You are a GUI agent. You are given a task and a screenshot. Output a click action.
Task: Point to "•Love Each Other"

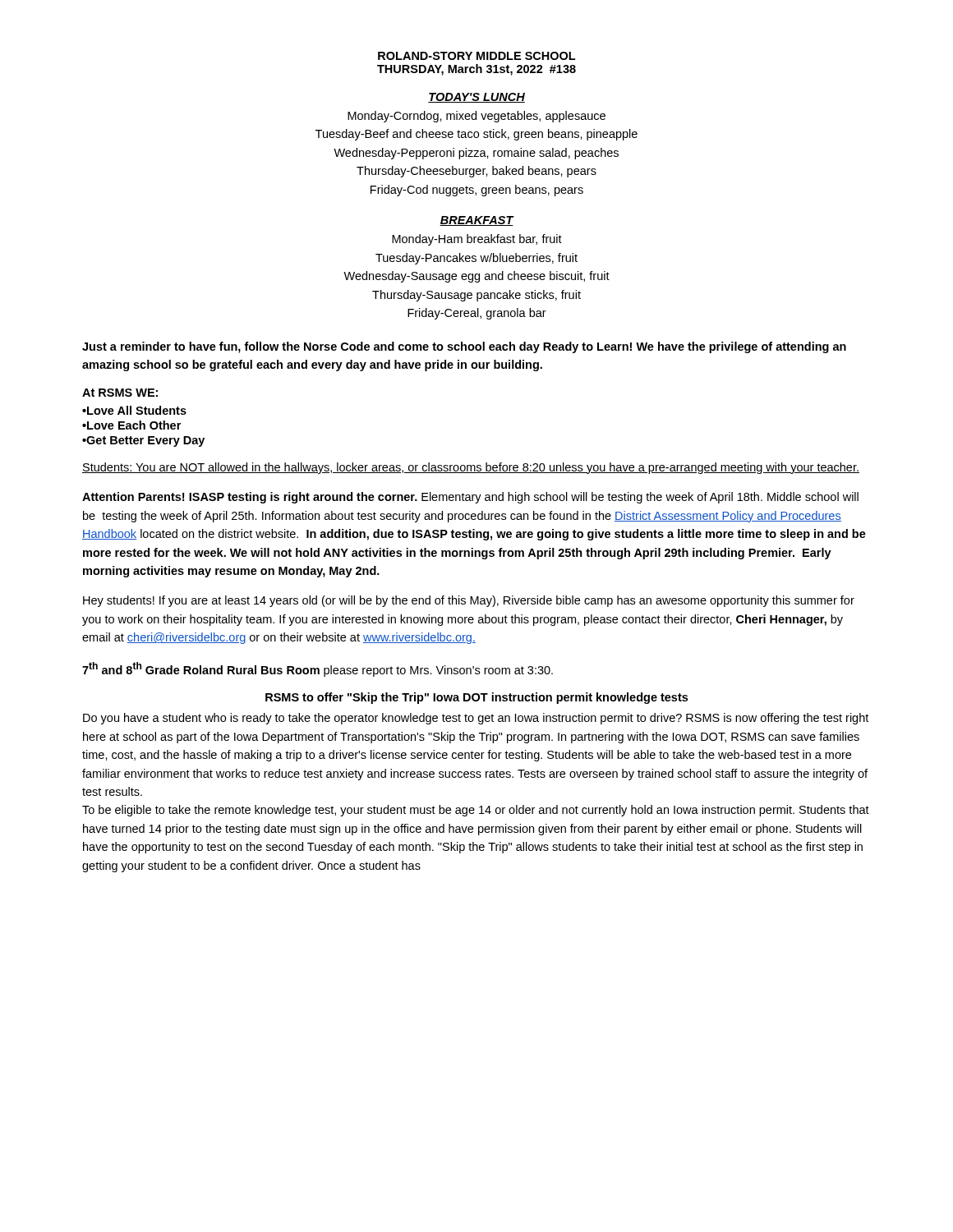click(x=132, y=425)
